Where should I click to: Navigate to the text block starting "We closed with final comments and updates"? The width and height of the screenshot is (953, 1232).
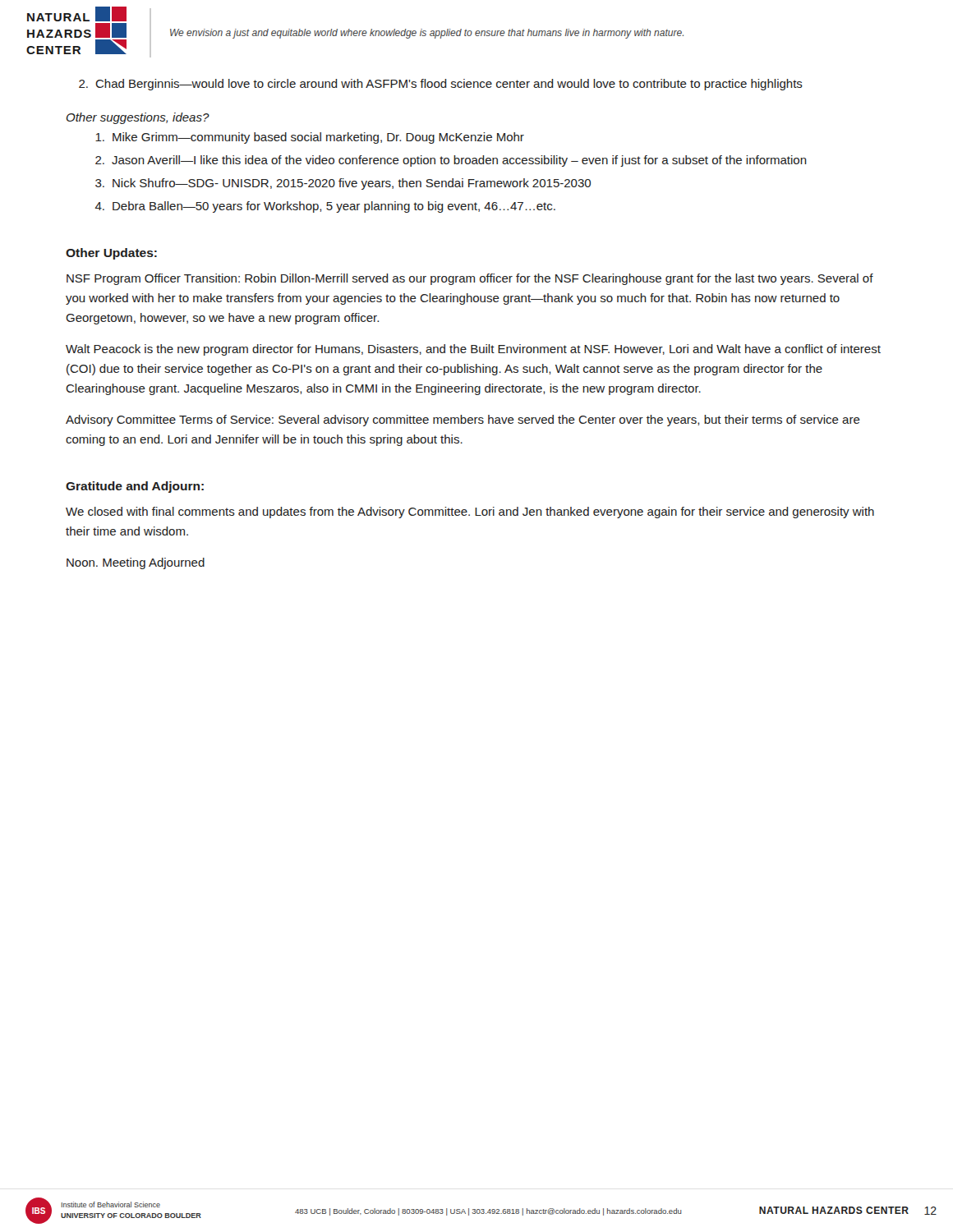pos(470,521)
